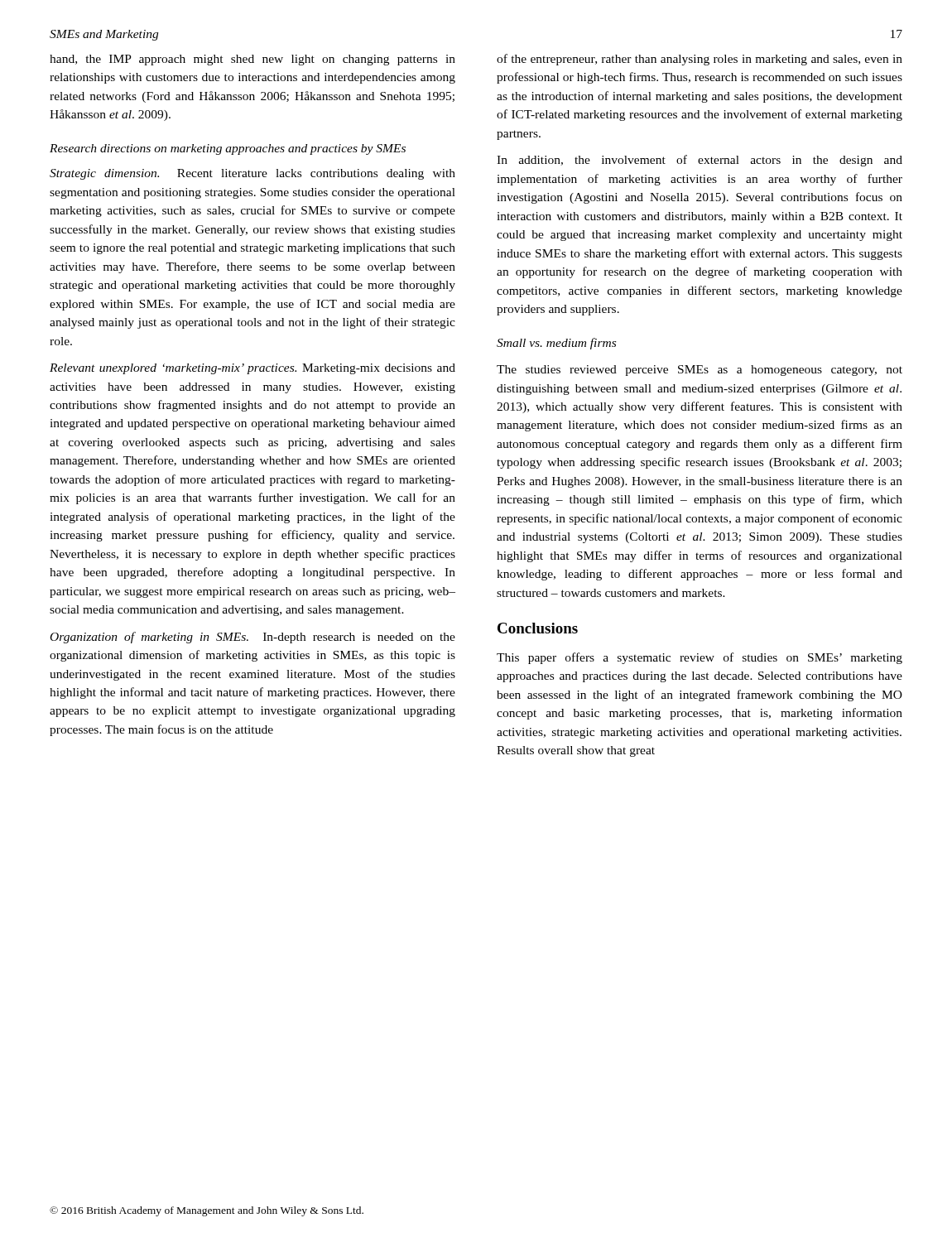This screenshot has height=1242, width=952.
Task: Locate the region starting "Strategic dimension. Recent literature lacks"
Action: (253, 257)
